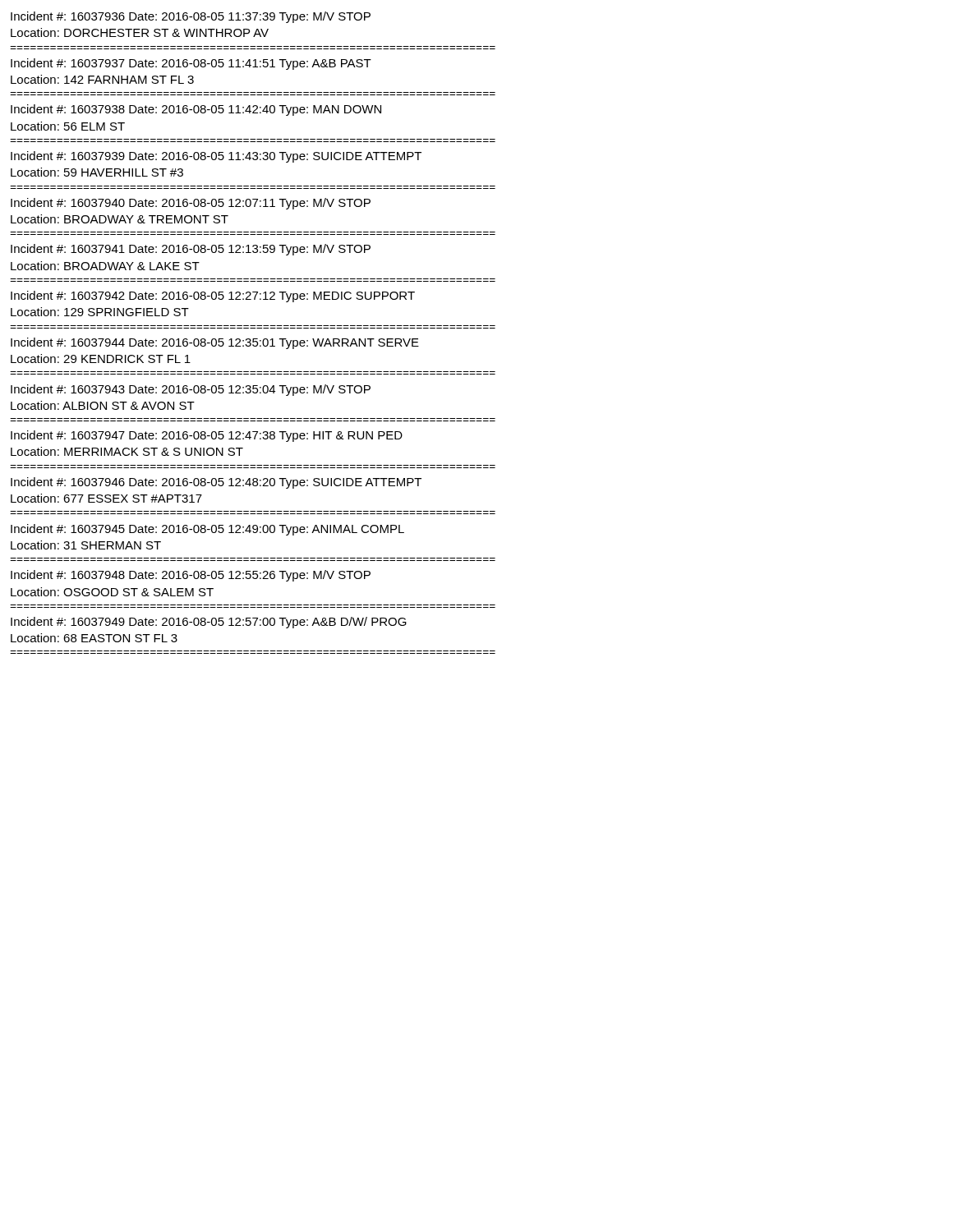Find the list item that reads "Incident #: 16037948"
953x1232 pixels.
(191, 576)
